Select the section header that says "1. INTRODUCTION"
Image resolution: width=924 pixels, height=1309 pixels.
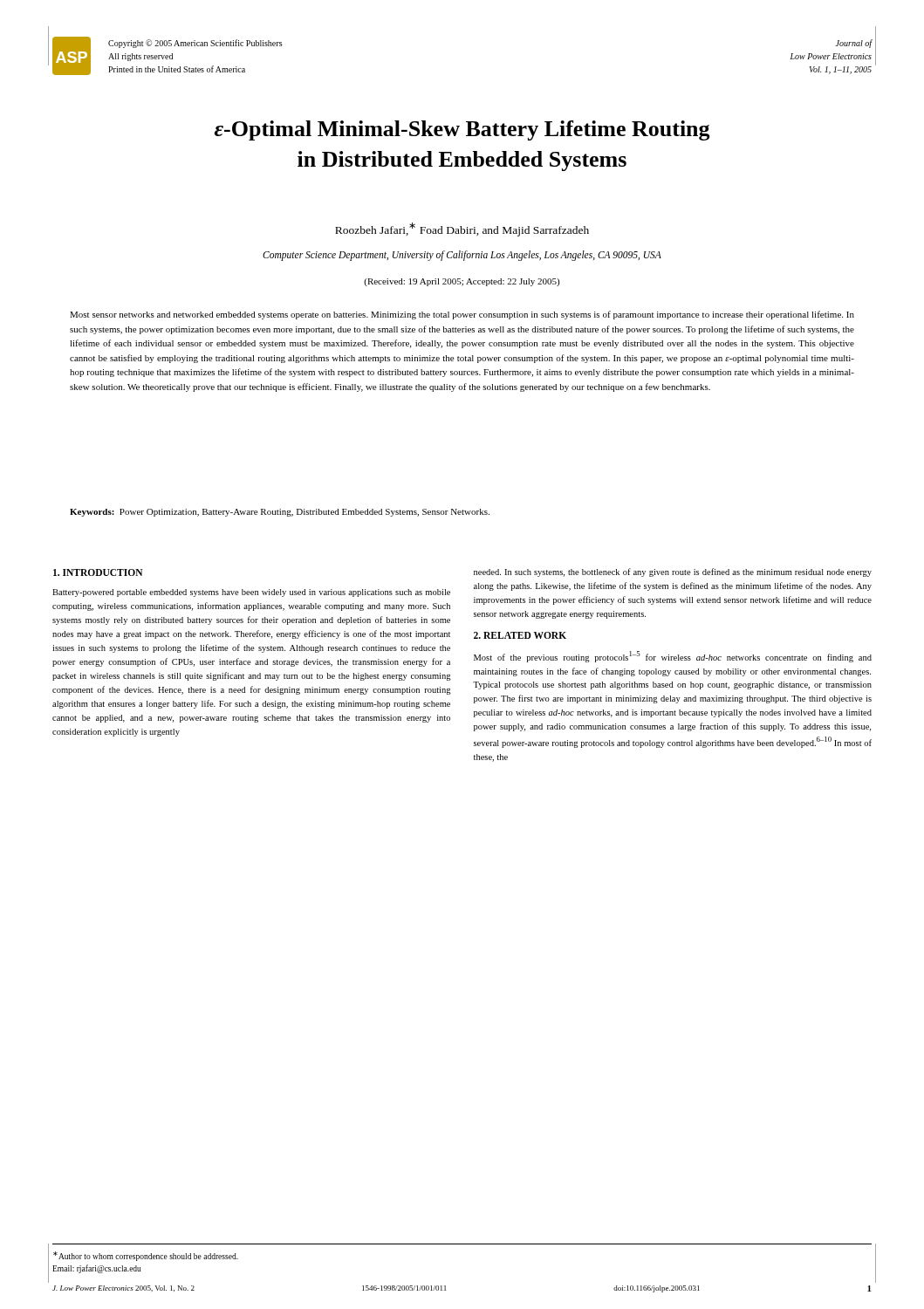pos(98,572)
